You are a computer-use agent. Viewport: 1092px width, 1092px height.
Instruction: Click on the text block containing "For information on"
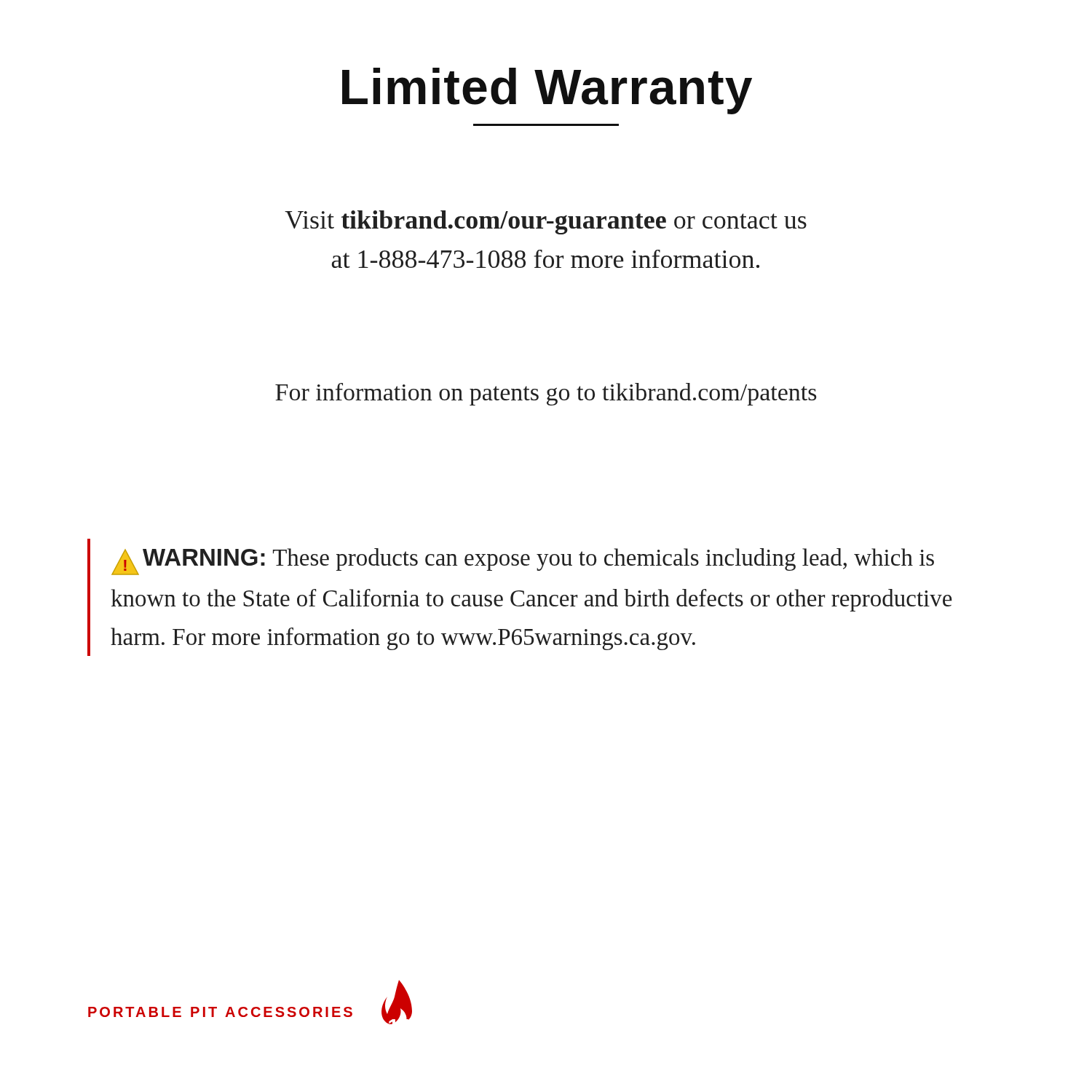click(546, 392)
